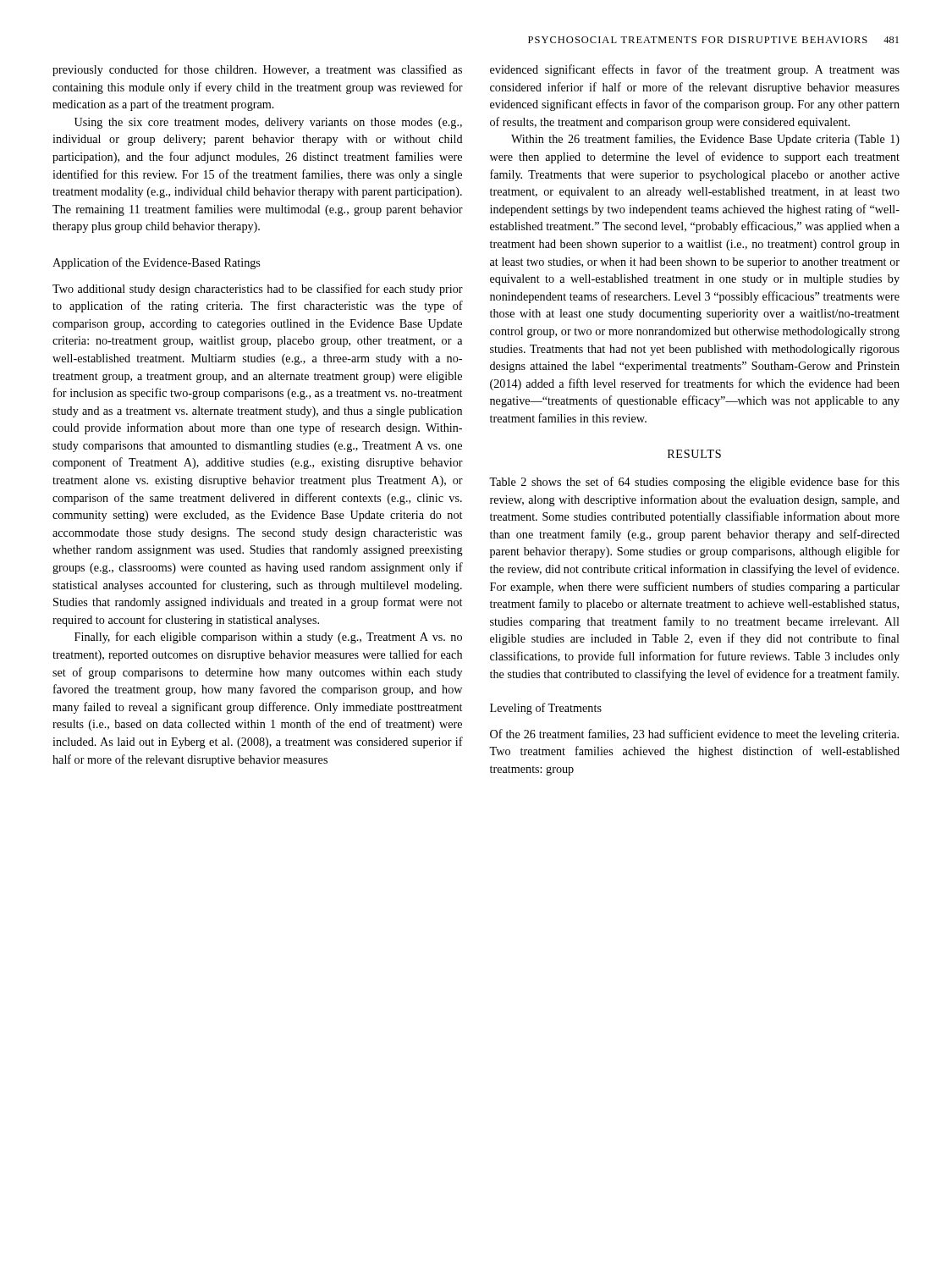The width and height of the screenshot is (952, 1270).
Task: Point to the element starting "Leveling of Treatments"
Action: (x=546, y=709)
